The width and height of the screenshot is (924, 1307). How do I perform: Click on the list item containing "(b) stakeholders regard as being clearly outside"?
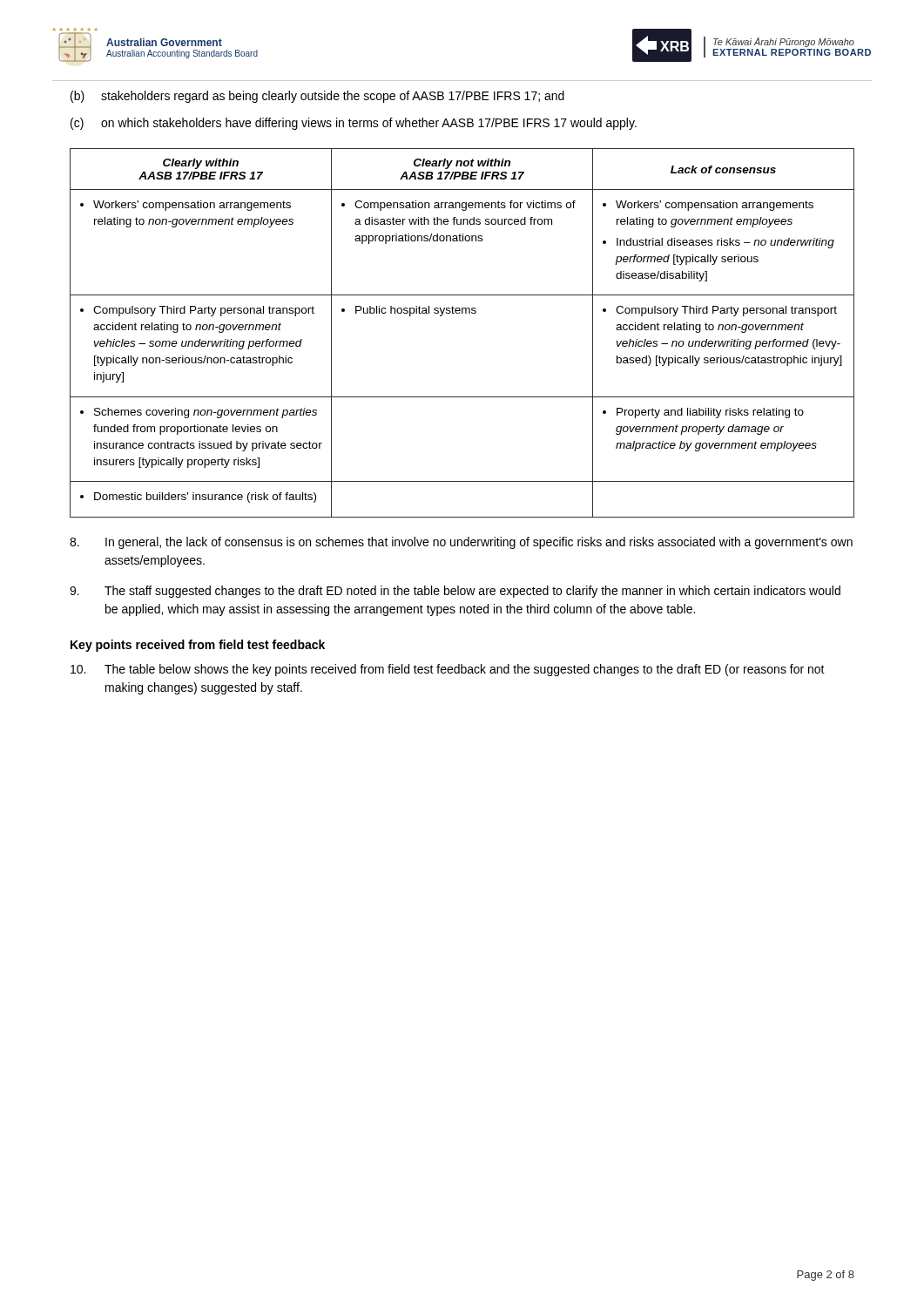pos(462,96)
